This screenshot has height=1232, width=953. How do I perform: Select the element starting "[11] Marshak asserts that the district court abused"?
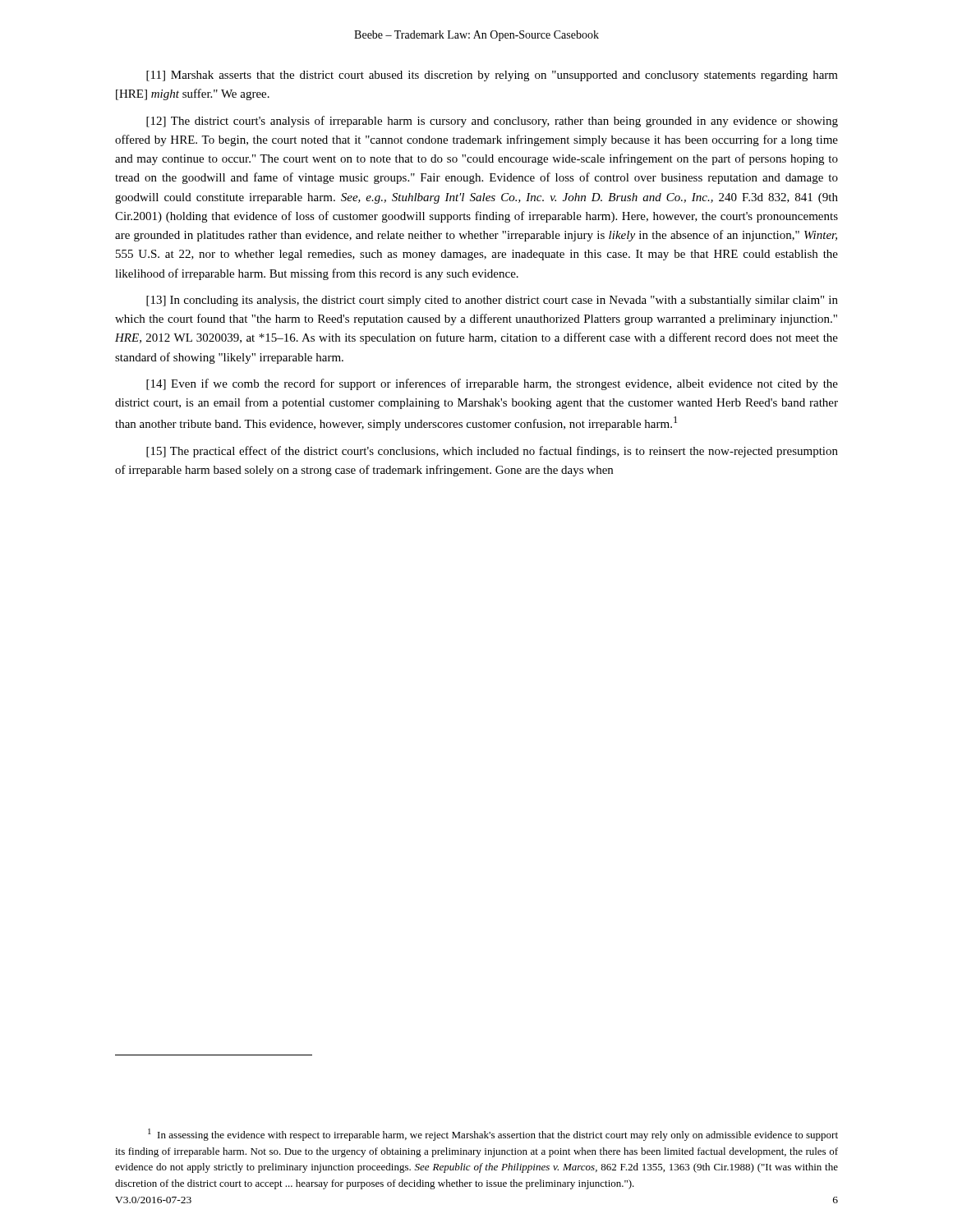[x=476, y=84]
